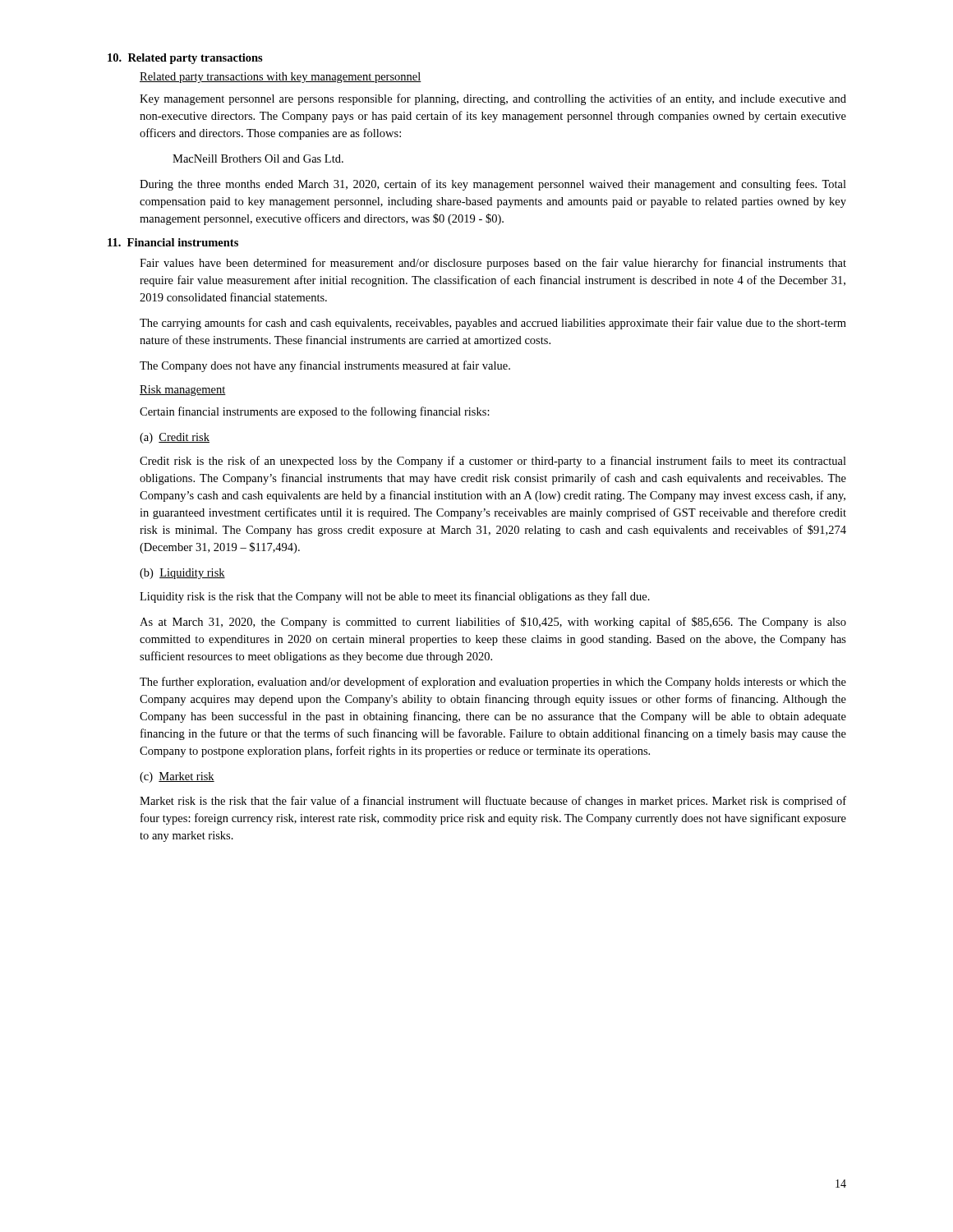Point to the section header beginning "Related party transactions with key"
953x1232 pixels.
(280, 76)
